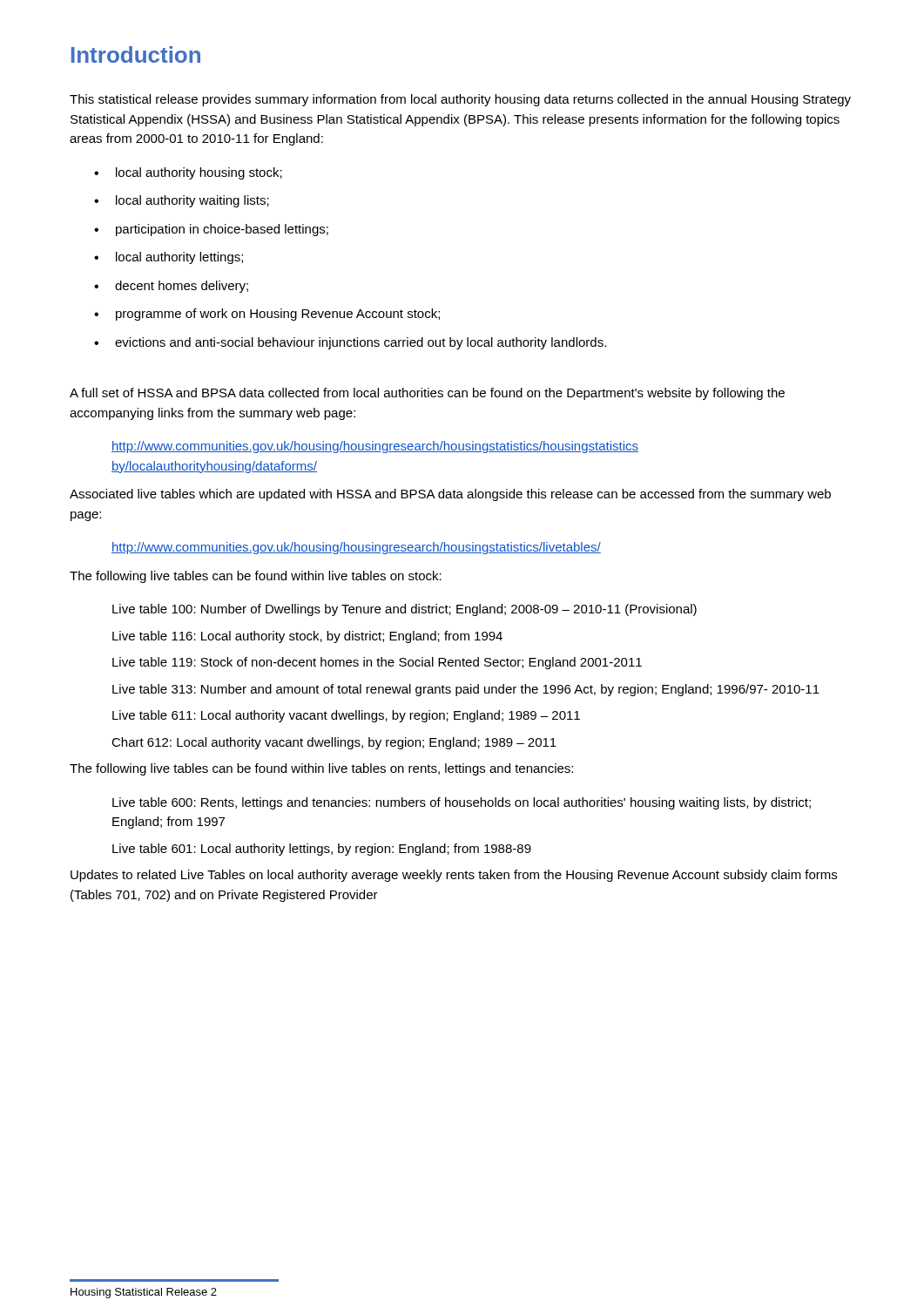Locate the block of text that opens with "Live table 313: Number and"
Screen dimensions: 1307x924
coord(466,688)
